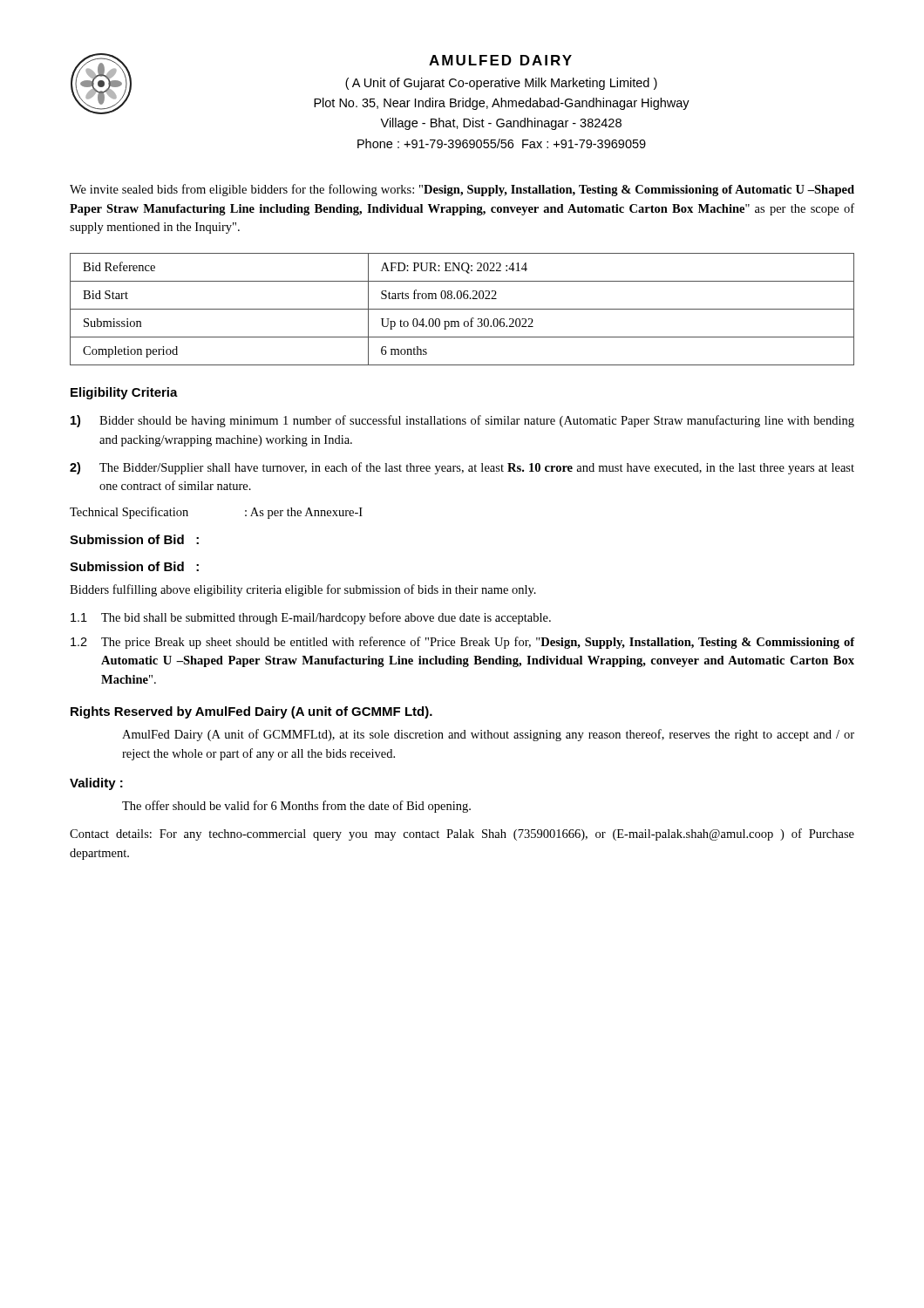Click on the region starting "We invite sealed bids from eligible bidders for"

pyautogui.click(x=462, y=208)
